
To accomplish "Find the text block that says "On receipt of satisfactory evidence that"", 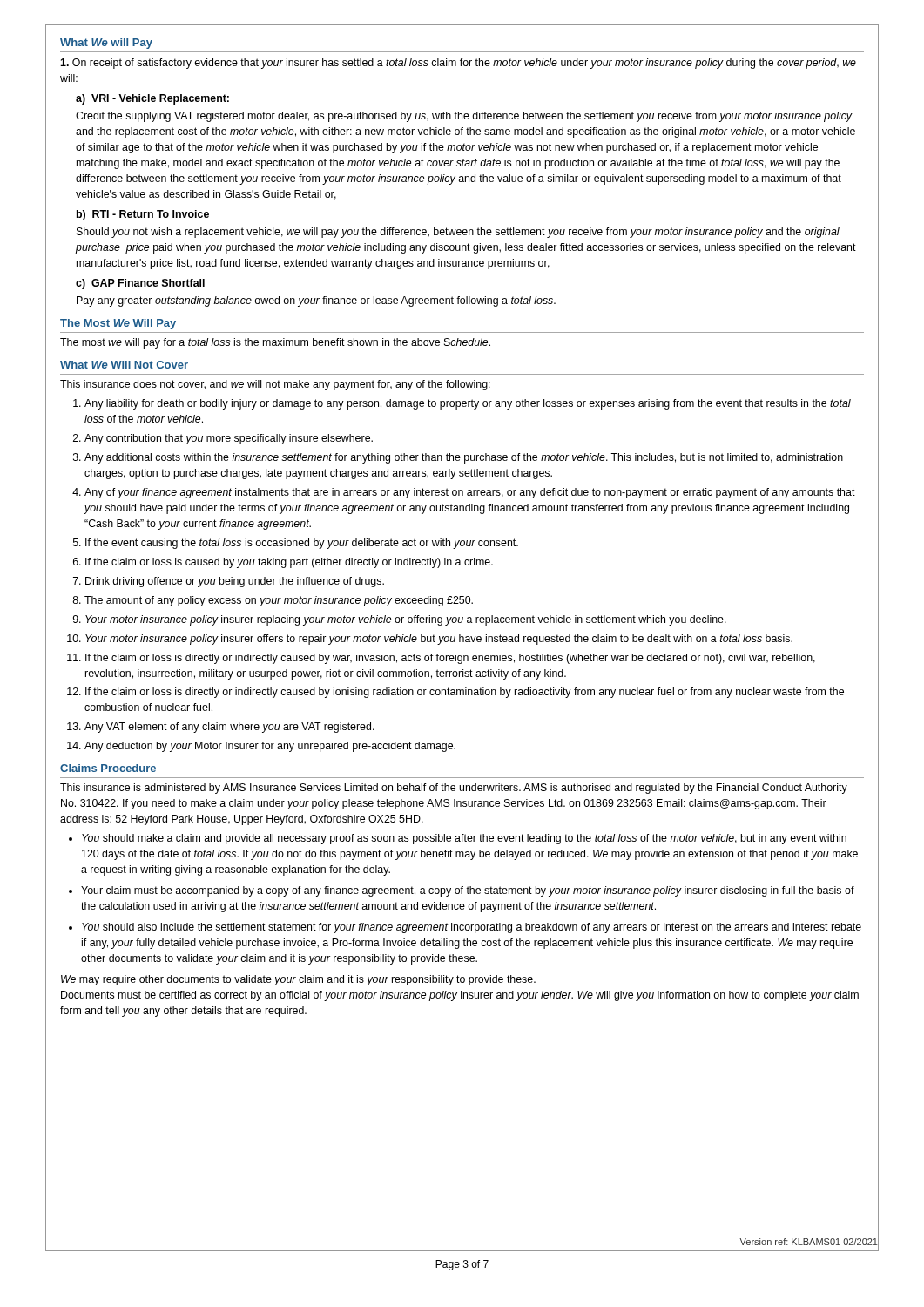I will (x=462, y=71).
